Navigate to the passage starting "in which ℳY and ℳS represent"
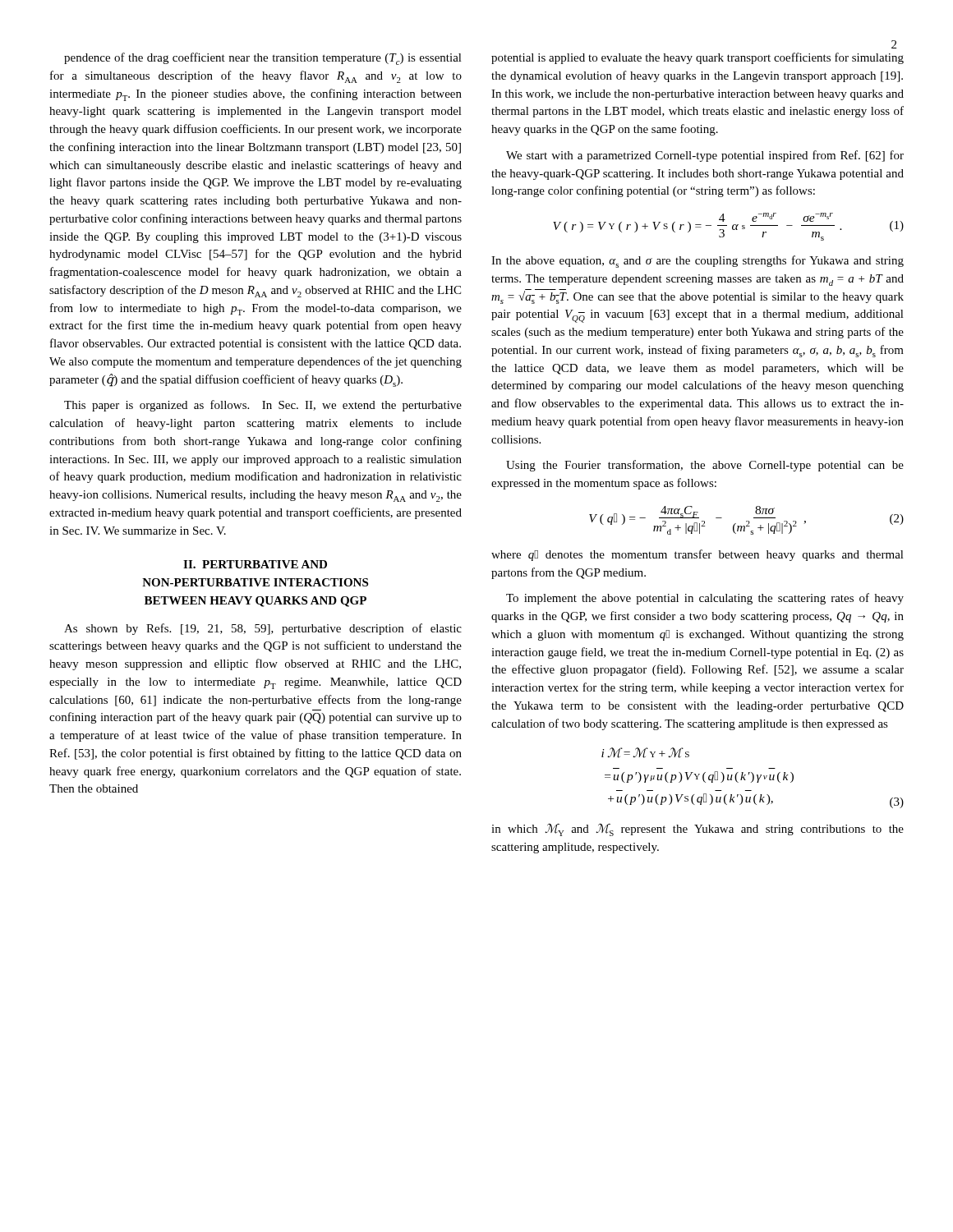Image resolution: width=953 pixels, height=1232 pixels. pyautogui.click(x=698, y=839)
